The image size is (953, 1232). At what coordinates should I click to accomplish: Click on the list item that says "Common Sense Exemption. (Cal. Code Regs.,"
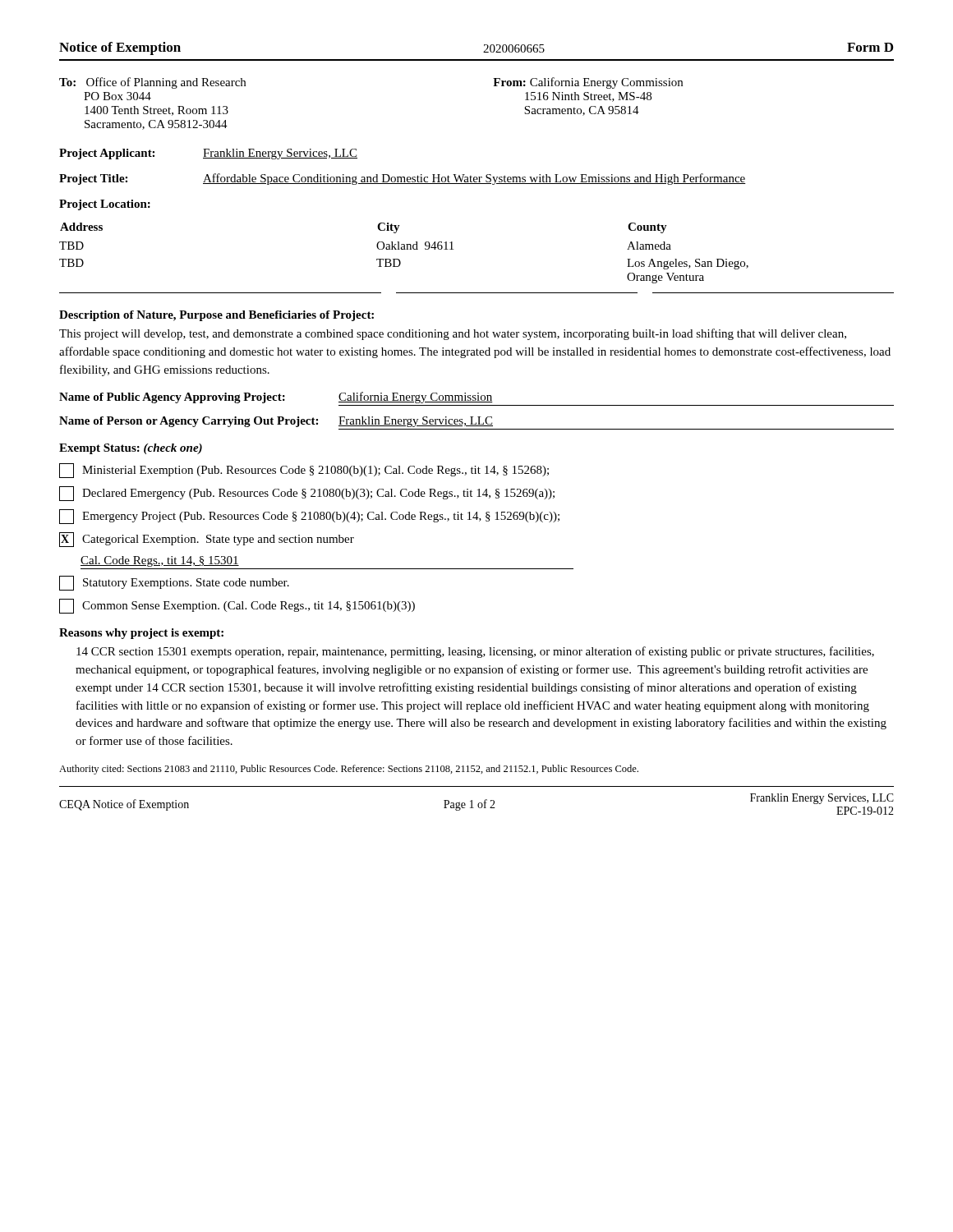[x=237, y=606]
